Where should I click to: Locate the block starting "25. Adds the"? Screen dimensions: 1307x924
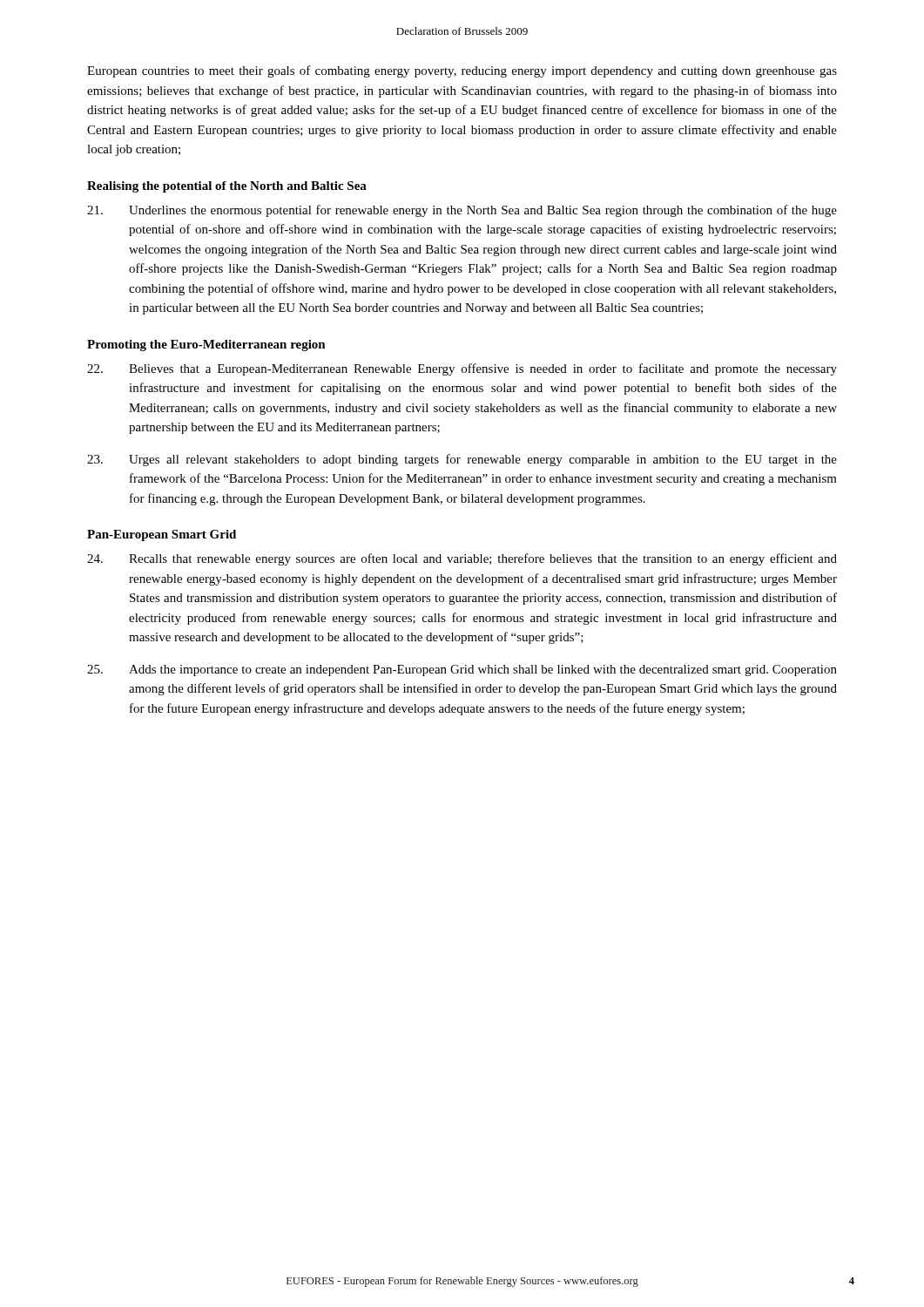(462, 689)
